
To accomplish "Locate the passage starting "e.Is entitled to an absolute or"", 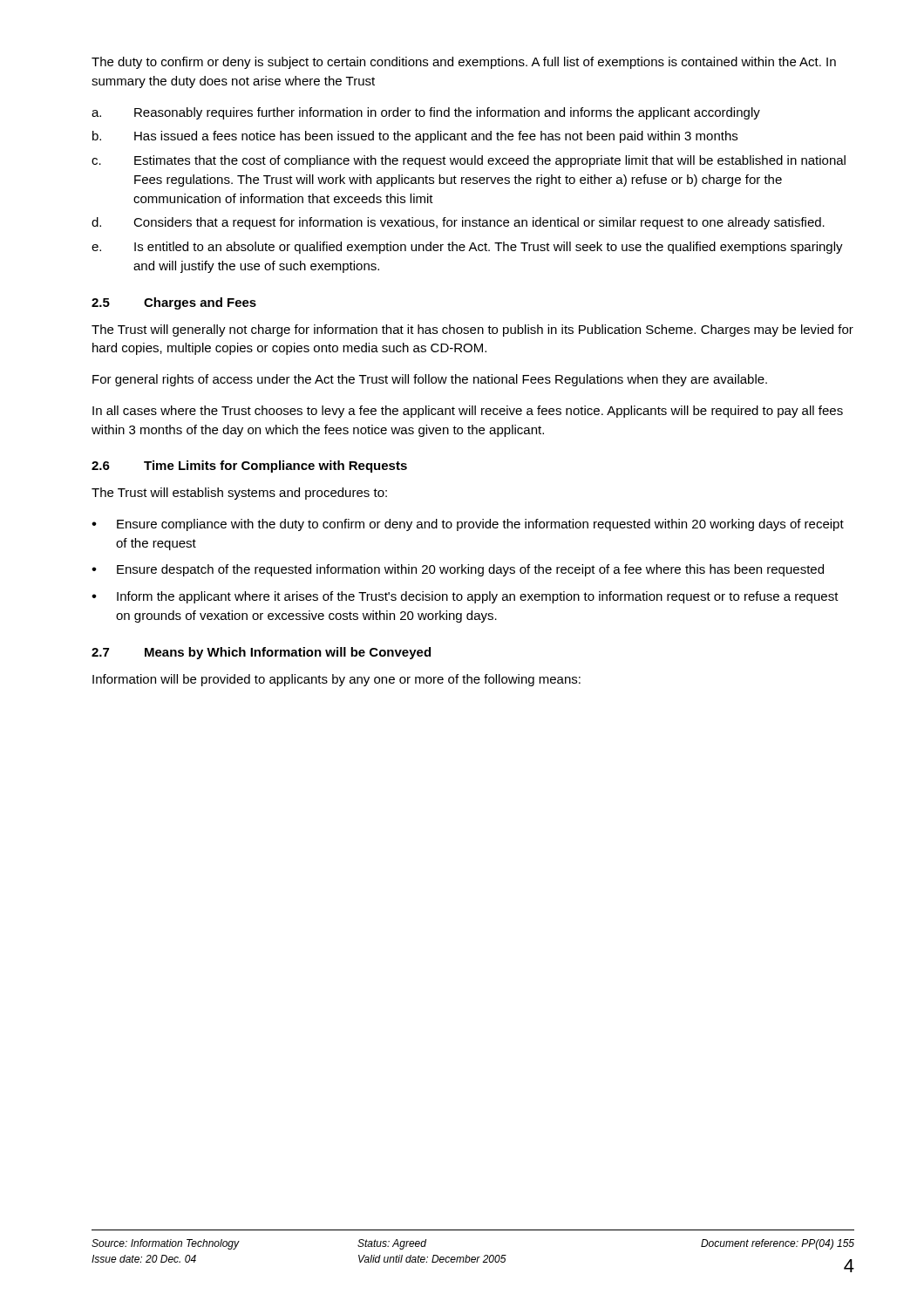I will (x=473, y=256).
